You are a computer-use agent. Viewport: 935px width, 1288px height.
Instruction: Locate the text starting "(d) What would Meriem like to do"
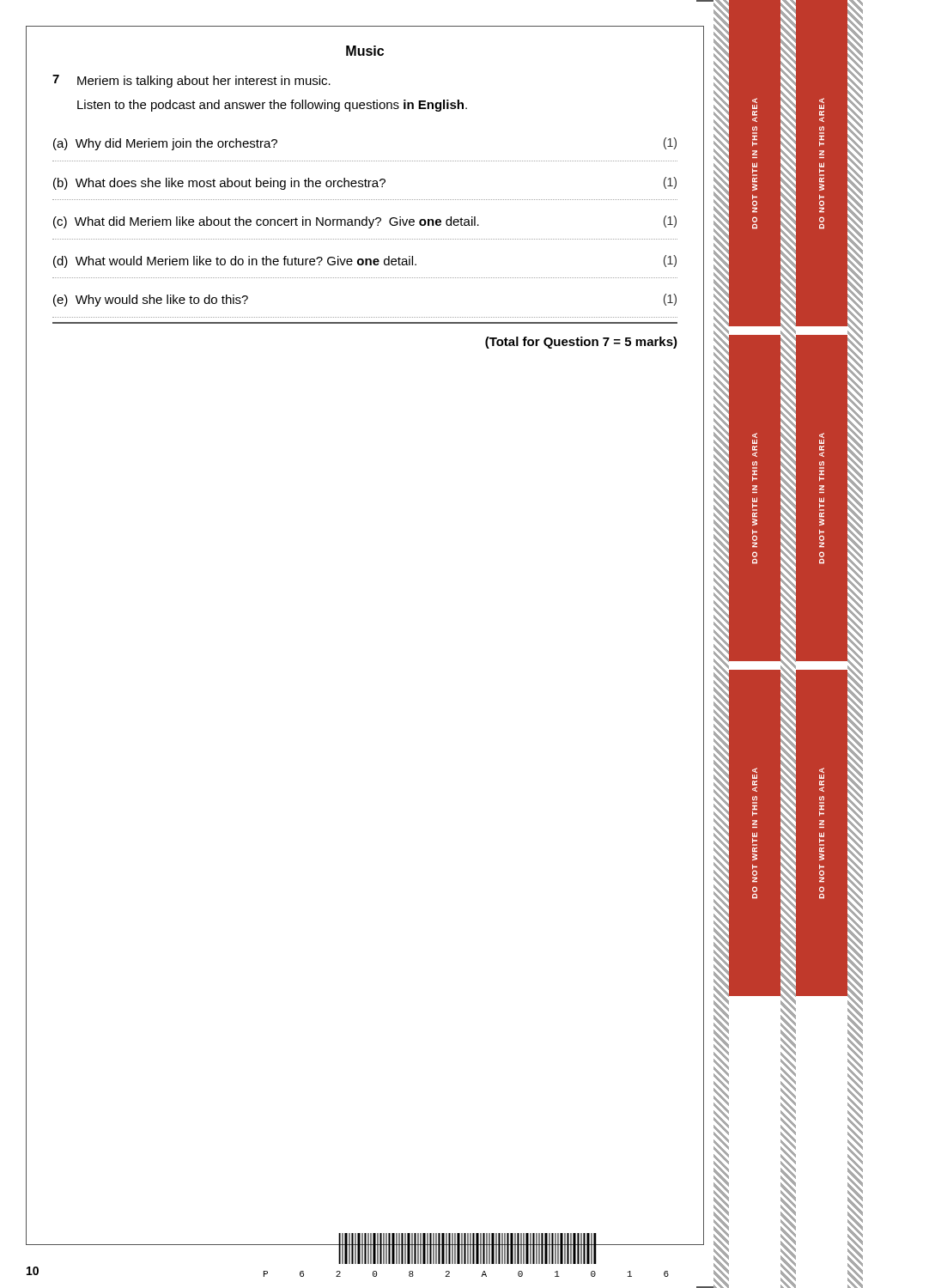tap(235, 260)
